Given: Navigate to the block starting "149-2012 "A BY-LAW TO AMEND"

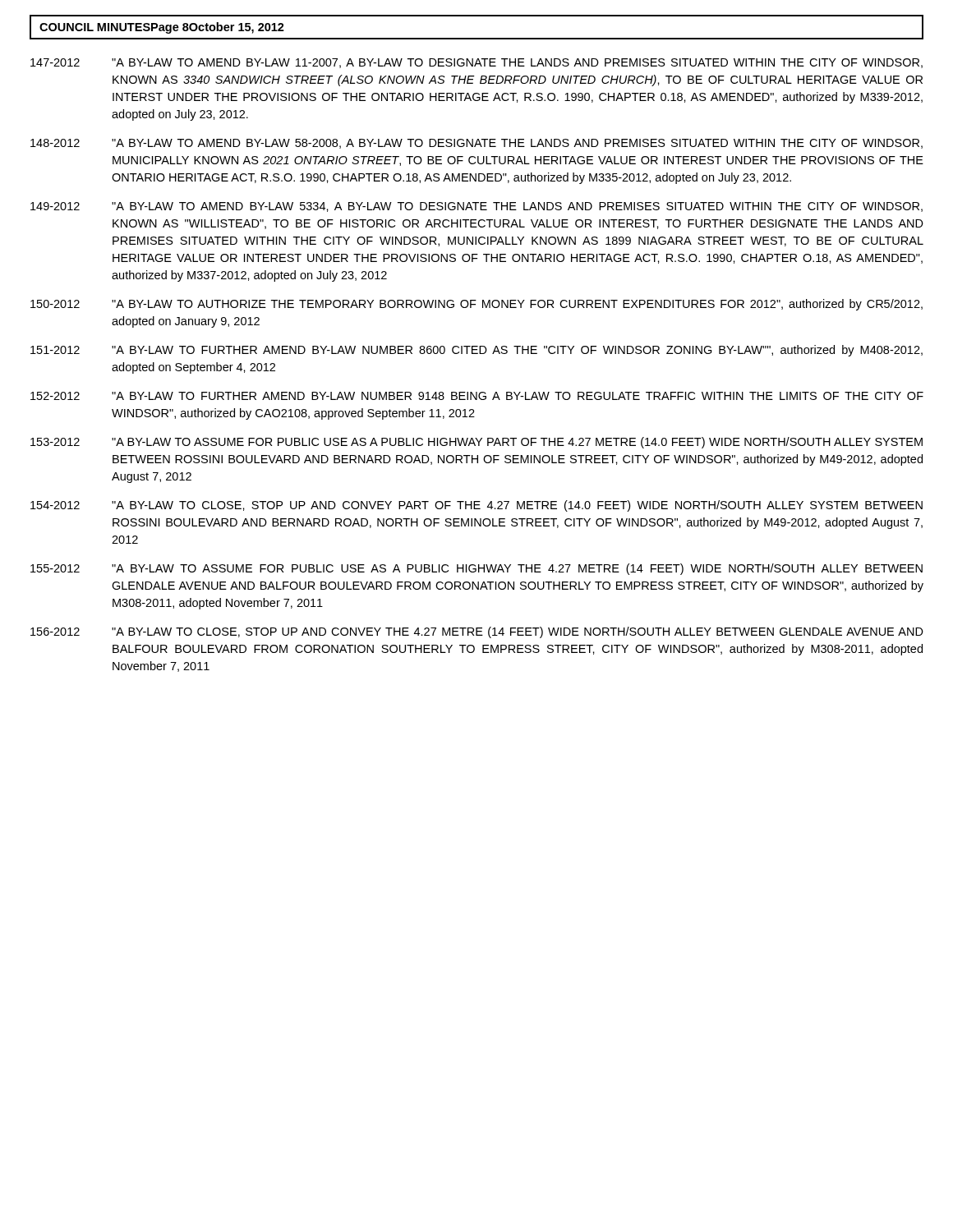Looking at the screenshot, I should (476, 241).
